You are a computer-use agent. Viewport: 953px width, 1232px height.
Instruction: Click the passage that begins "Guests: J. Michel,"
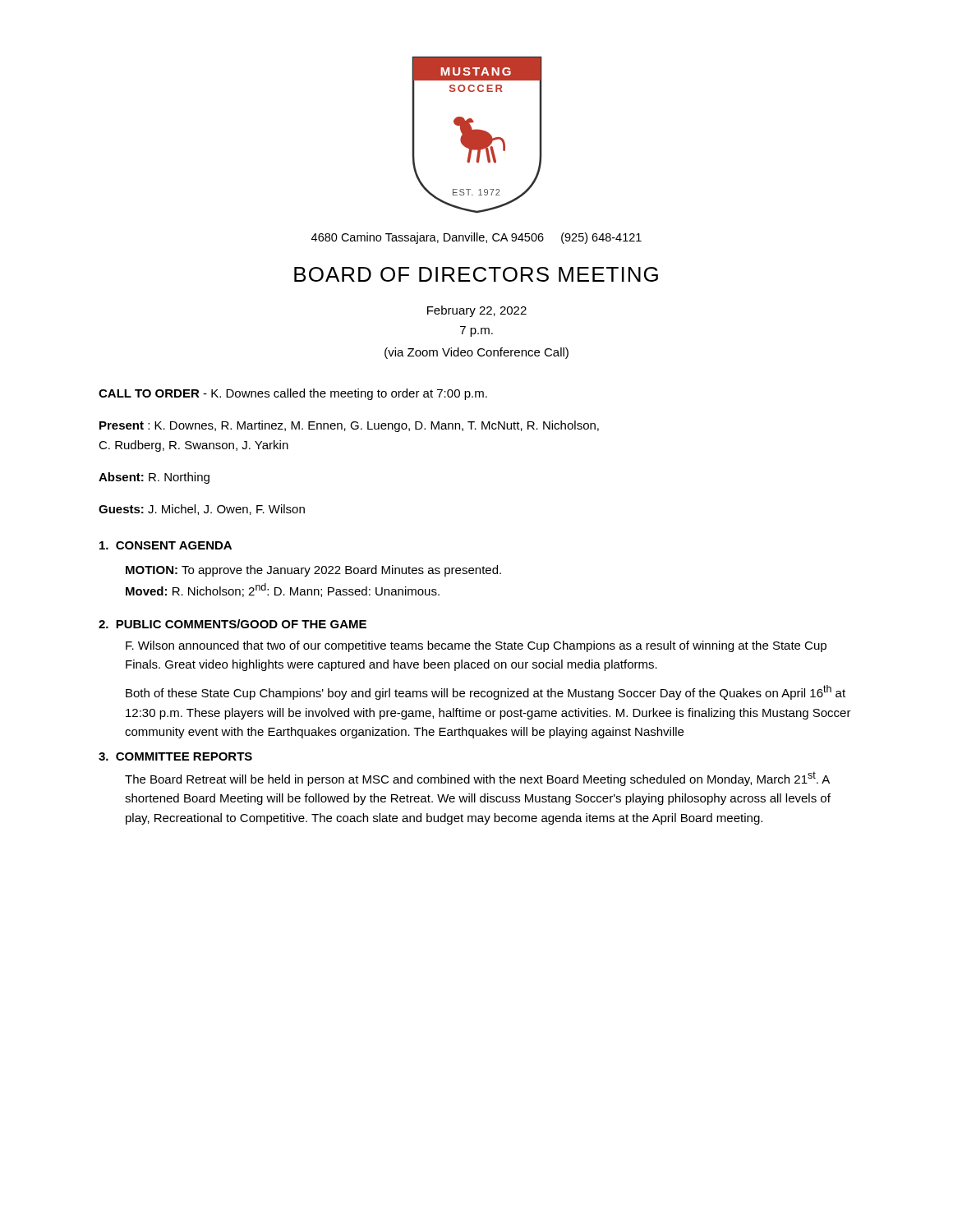pos(202,510)
